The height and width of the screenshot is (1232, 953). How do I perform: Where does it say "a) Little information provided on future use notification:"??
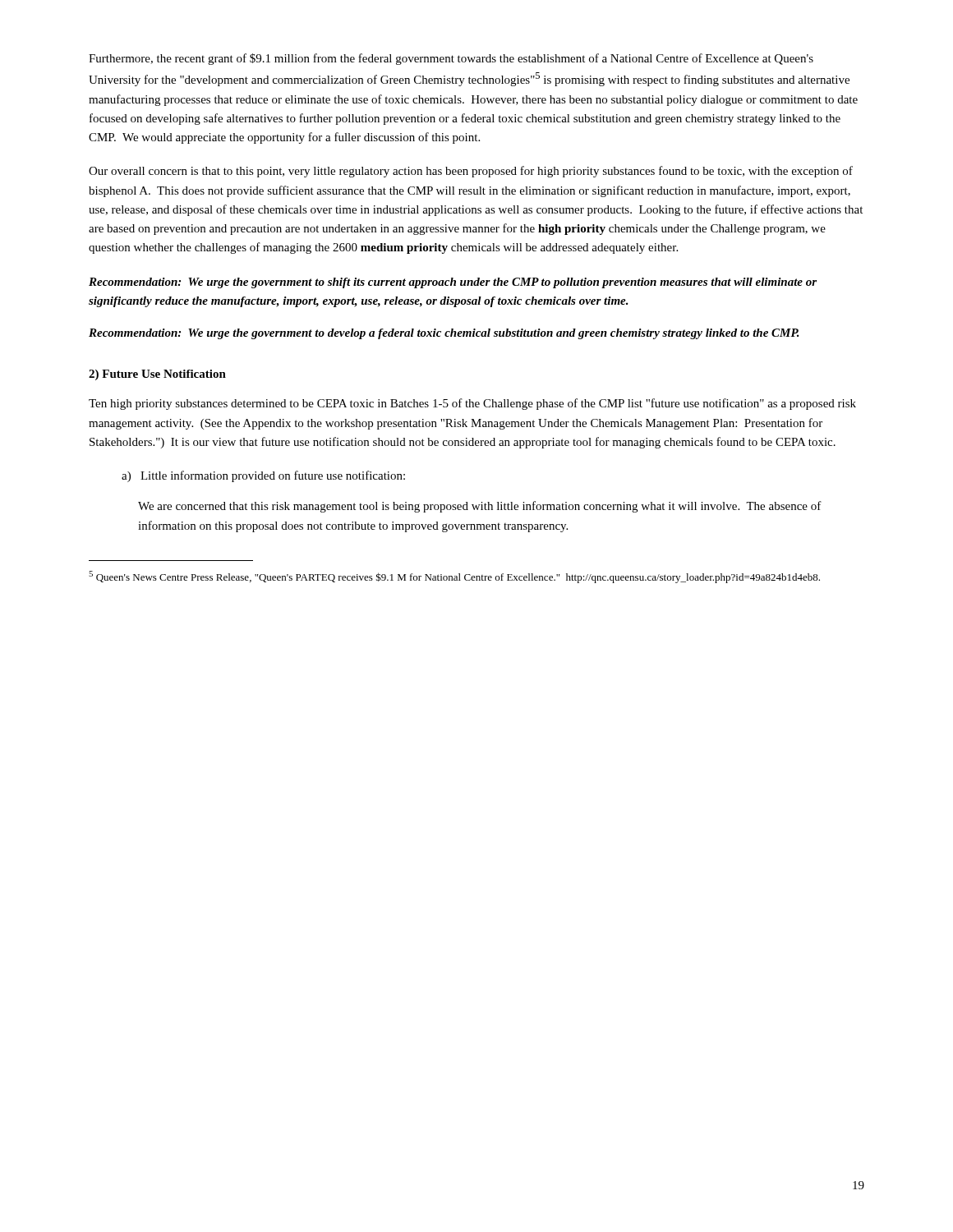pyautogui.click(x=264, y=476)
